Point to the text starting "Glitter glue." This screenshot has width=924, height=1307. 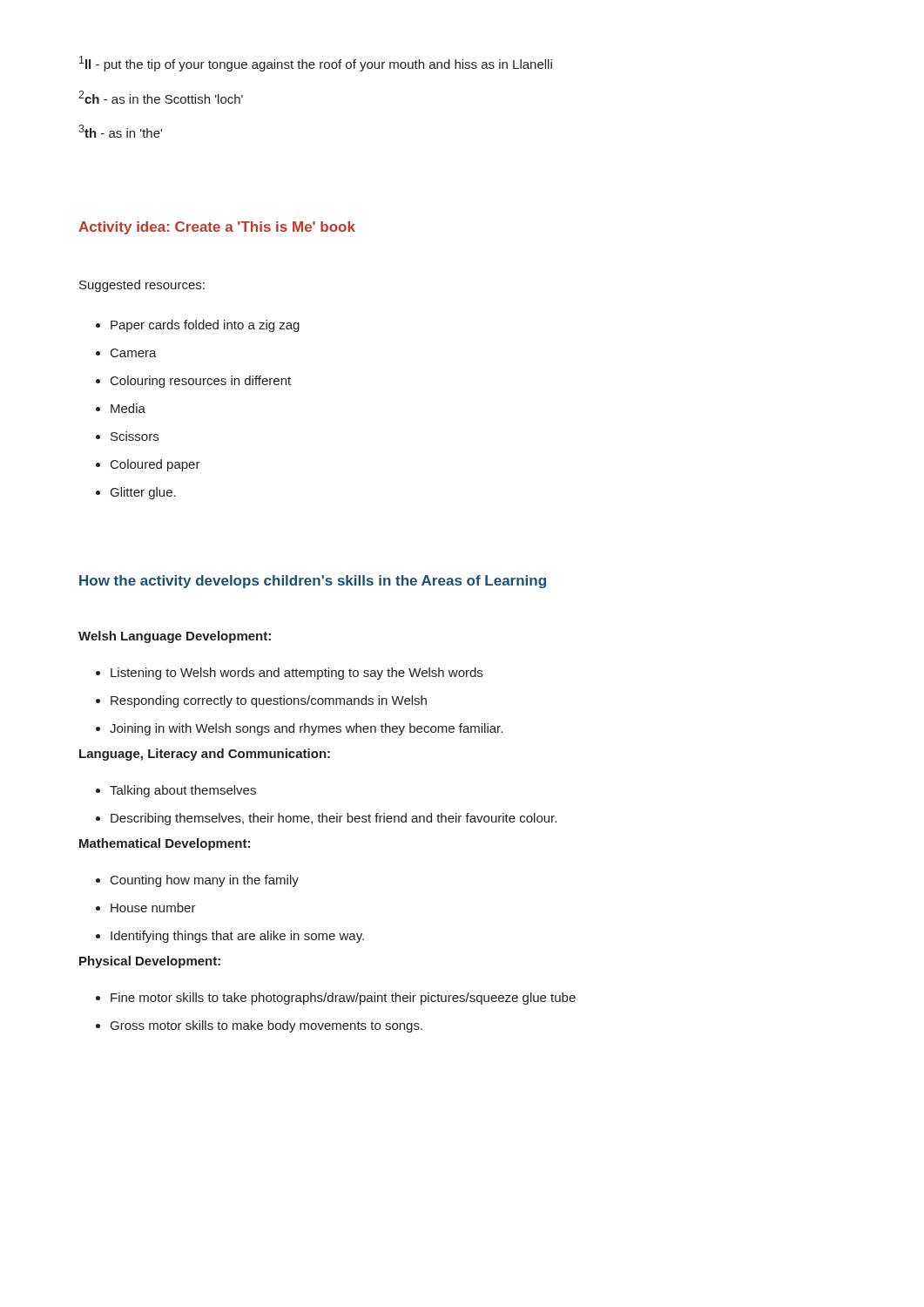tap(136, 493)
